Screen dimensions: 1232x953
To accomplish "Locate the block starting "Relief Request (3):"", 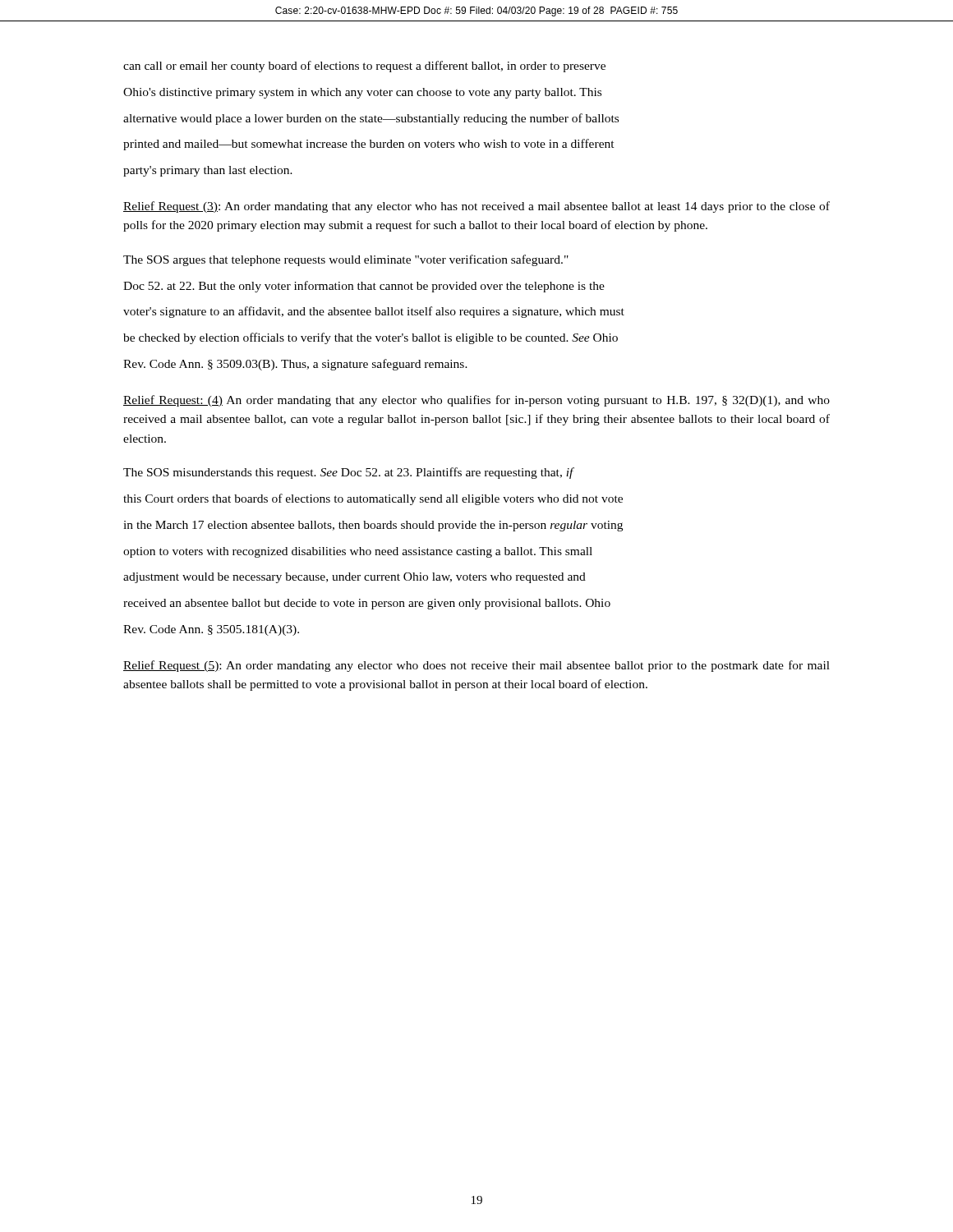I will (x=476, y=215).
